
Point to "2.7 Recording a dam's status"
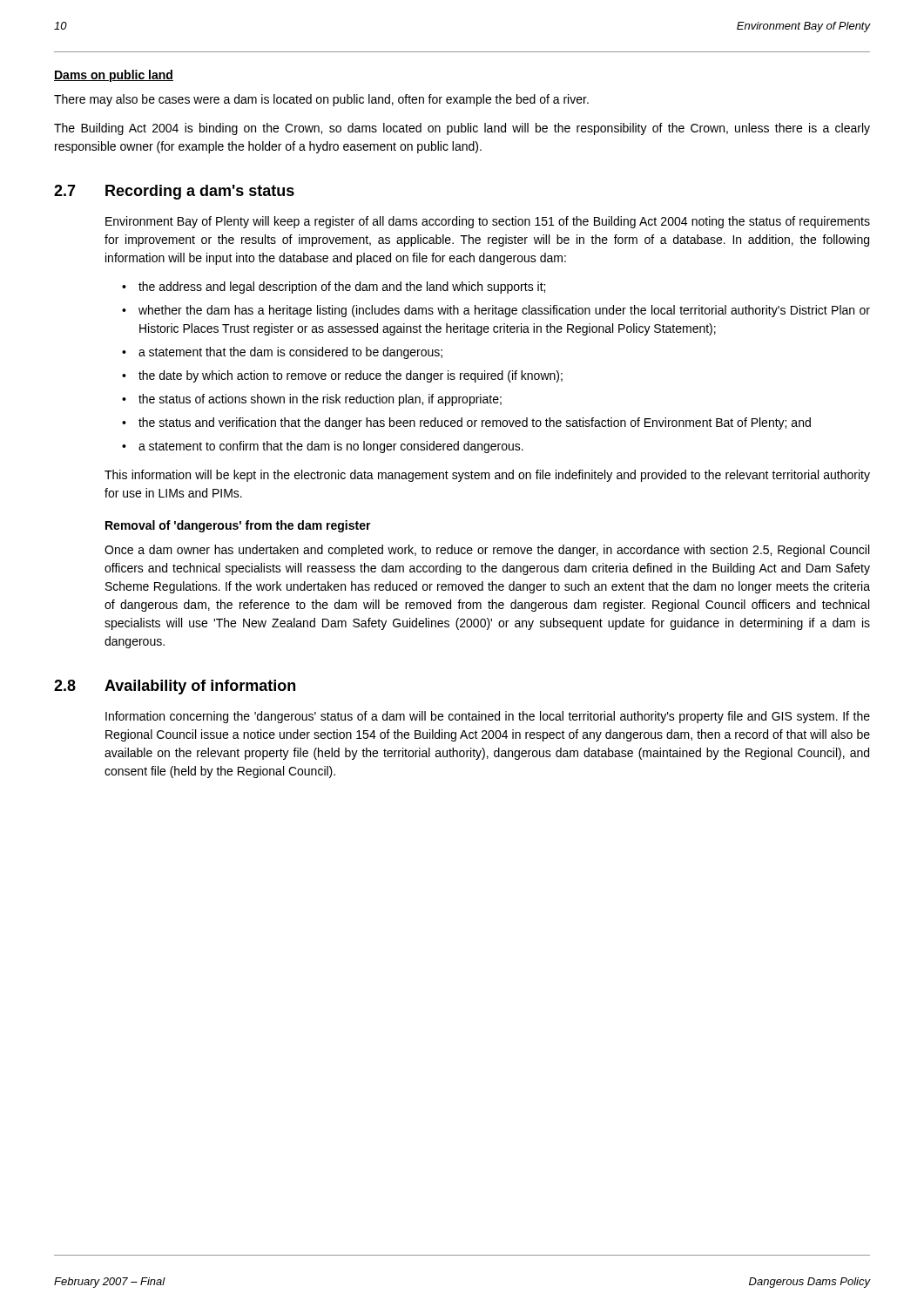[174, 191]
